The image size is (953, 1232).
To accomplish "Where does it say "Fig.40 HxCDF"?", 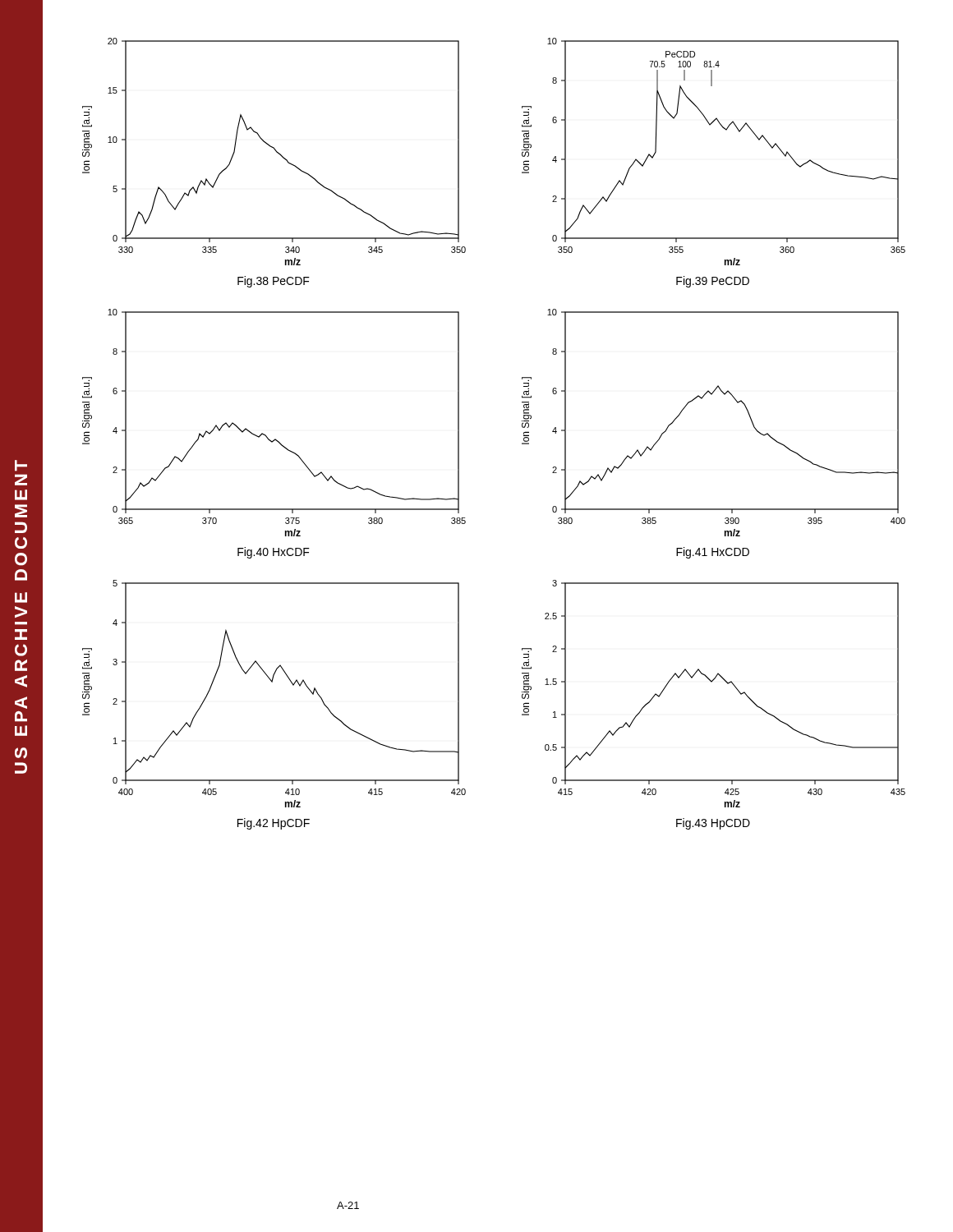I will point(273,552).
